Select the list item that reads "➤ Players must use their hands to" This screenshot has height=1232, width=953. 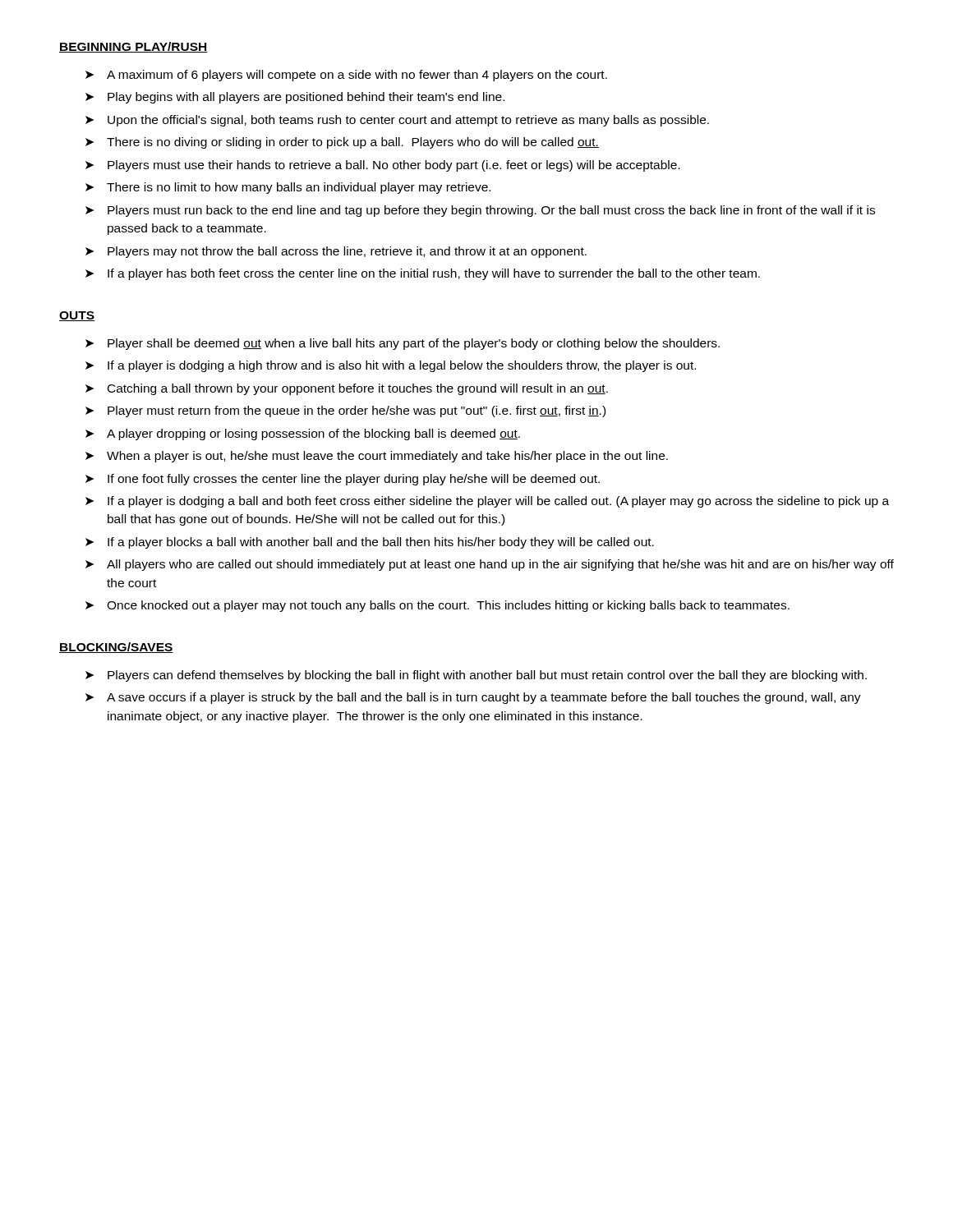pos(489,165)
